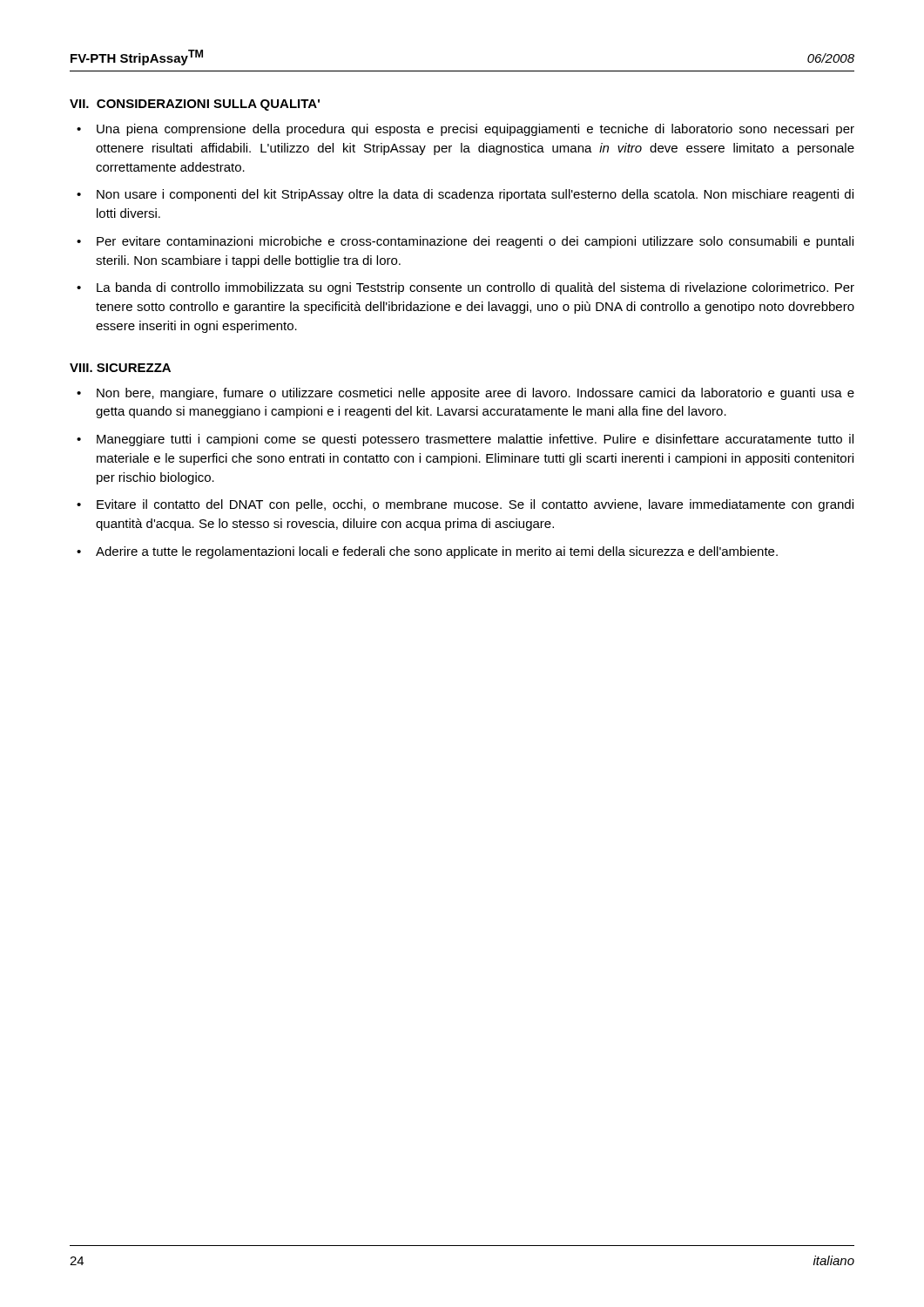Locate the list item that reads "Aderire a tutte le regolamentazioni locali"

coord(437,551)
